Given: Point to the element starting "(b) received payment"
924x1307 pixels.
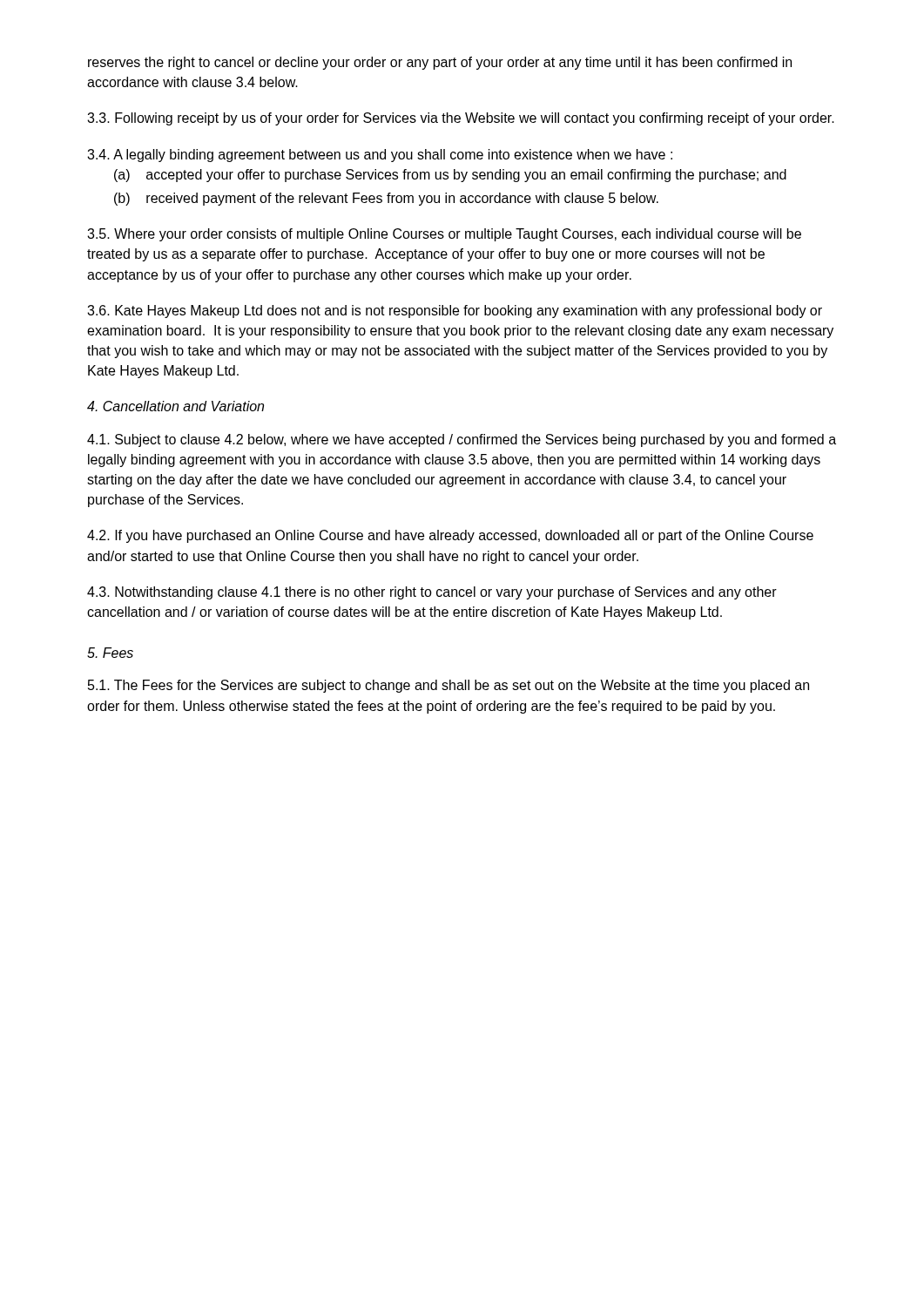Looking at the screenshot, I should (386, 198).
